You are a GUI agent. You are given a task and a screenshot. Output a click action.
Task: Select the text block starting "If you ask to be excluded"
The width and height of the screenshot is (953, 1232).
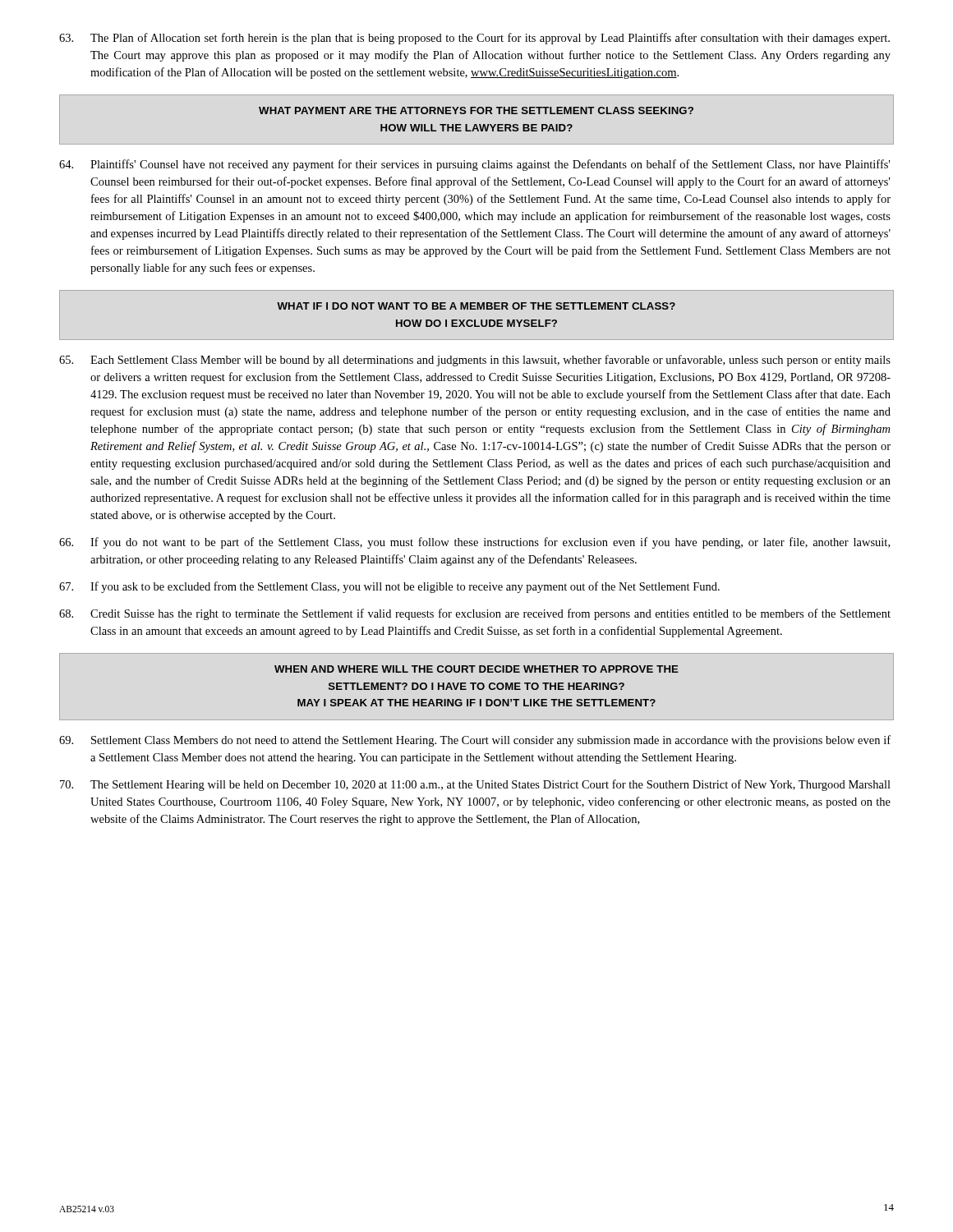[476, 587]
